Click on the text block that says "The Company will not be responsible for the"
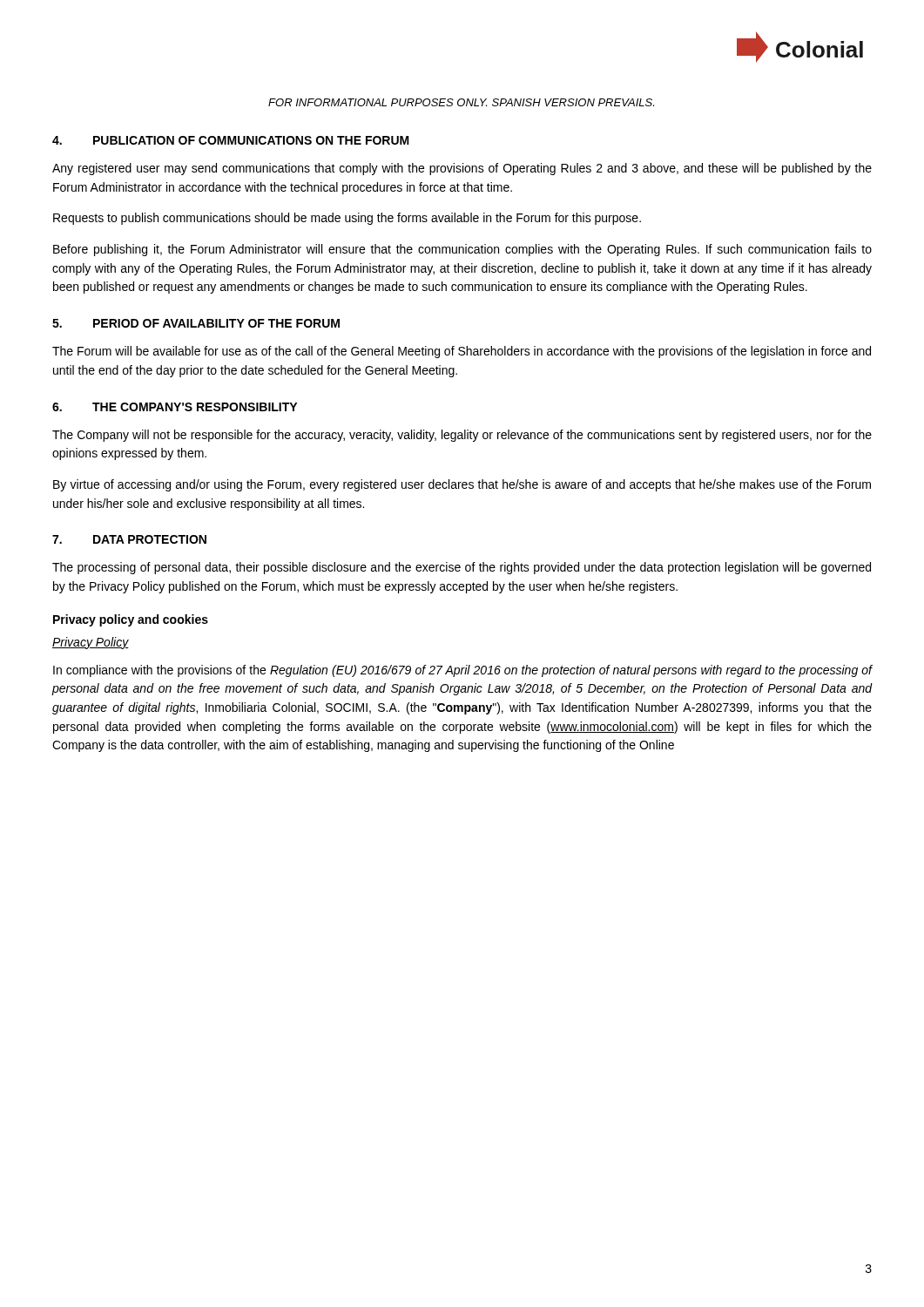This screenshot has height=1307, width=924. 462,444
